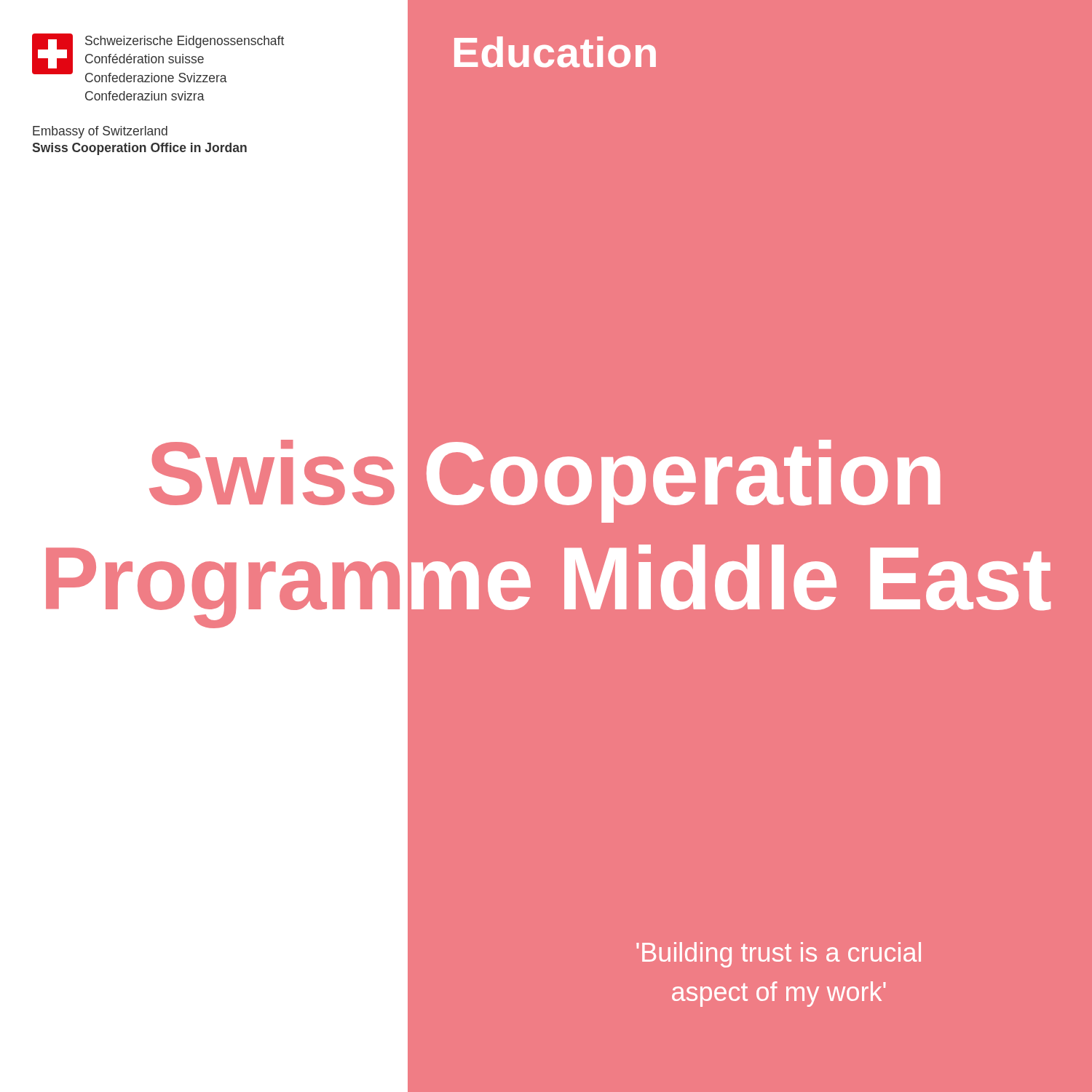Where is the passage that starts "'Building trust is a"?
The image size is (1092, 1092).
(x=779, y=972)
